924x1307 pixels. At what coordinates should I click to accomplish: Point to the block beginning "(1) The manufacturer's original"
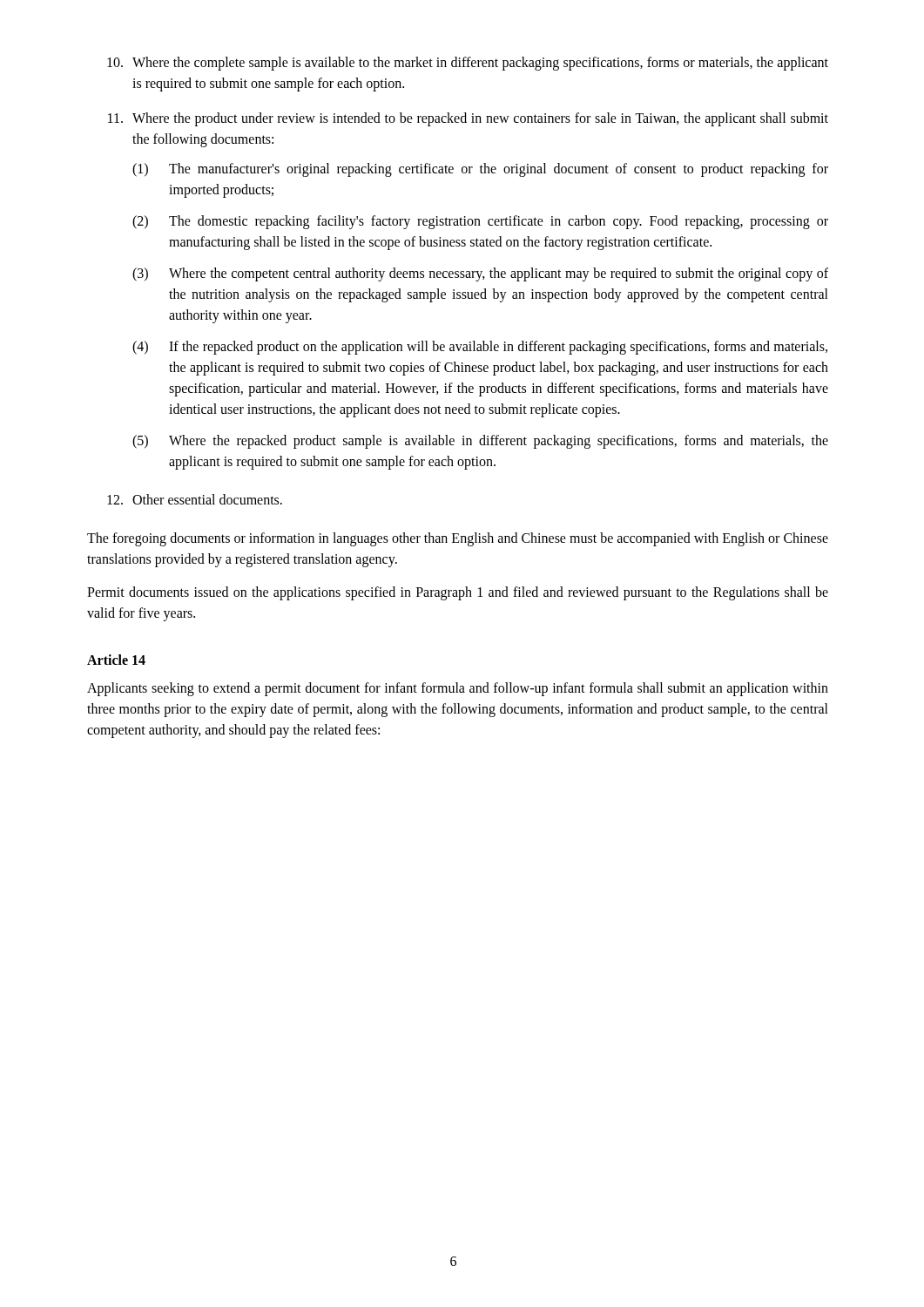pos(480,179)
